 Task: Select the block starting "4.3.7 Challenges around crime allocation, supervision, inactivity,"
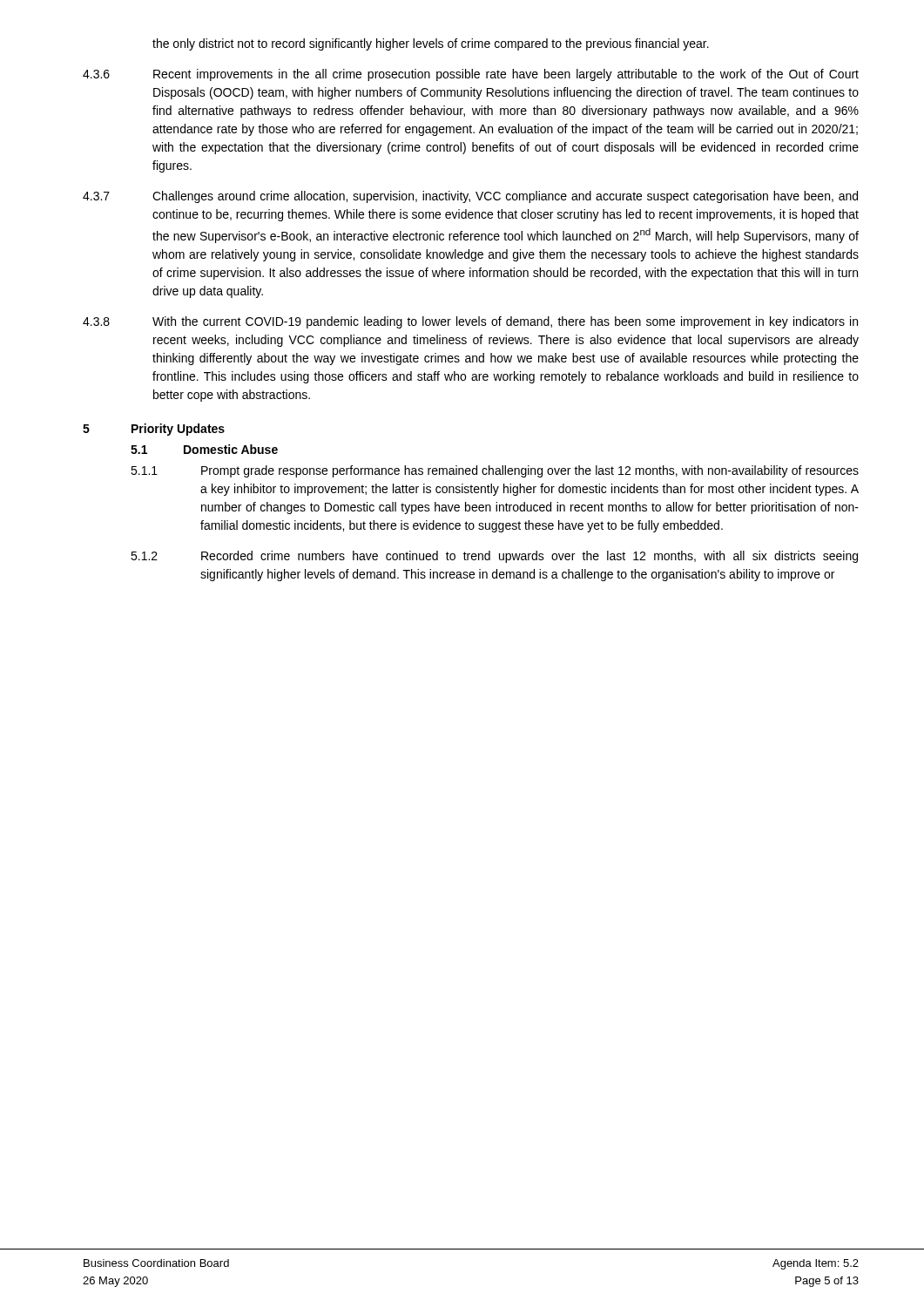471,244
